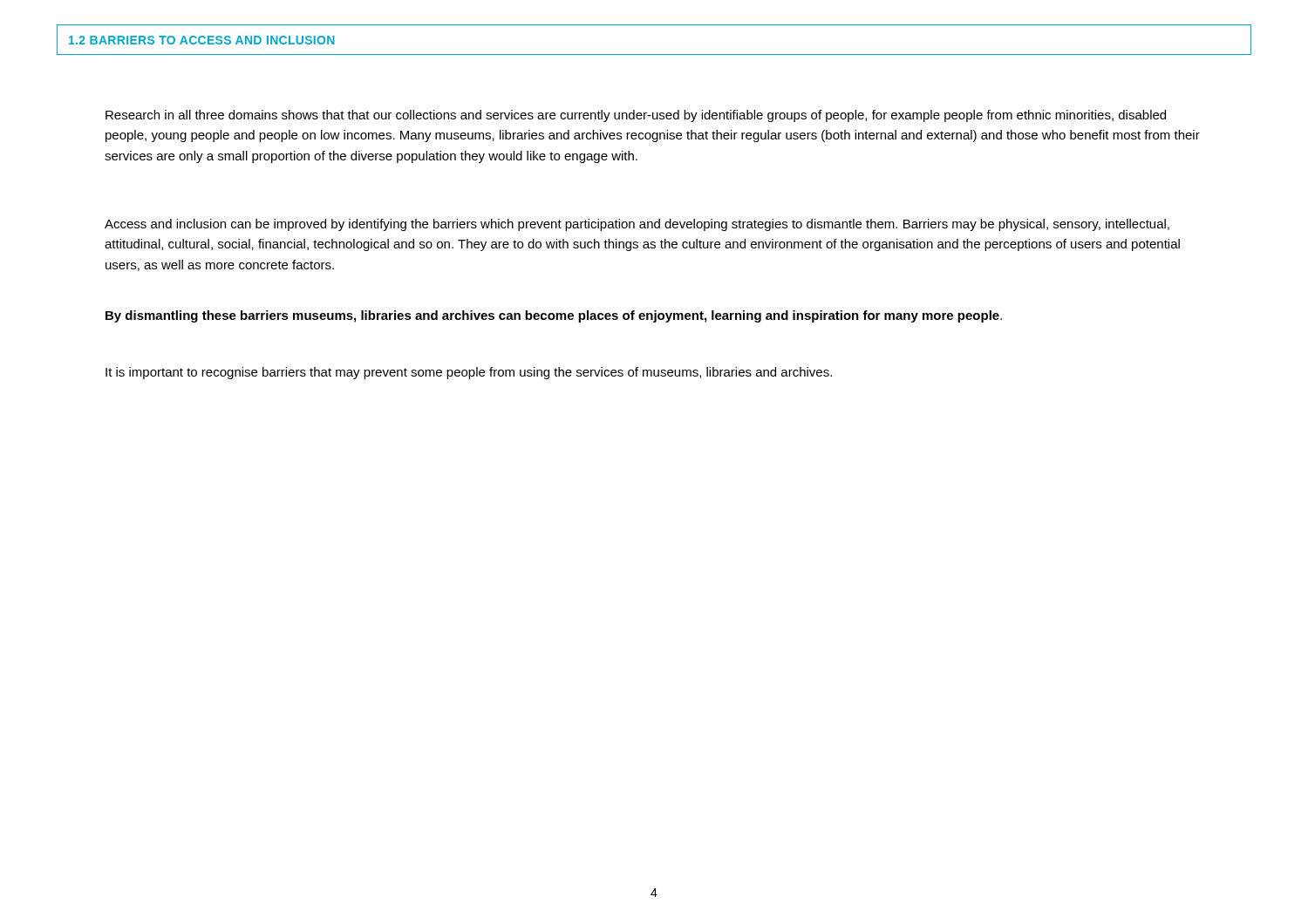
Task: Locate the text block starting "1.2 BARRIERS TO ACCESS AND INCLUSION"
Action: click(202, 40)
